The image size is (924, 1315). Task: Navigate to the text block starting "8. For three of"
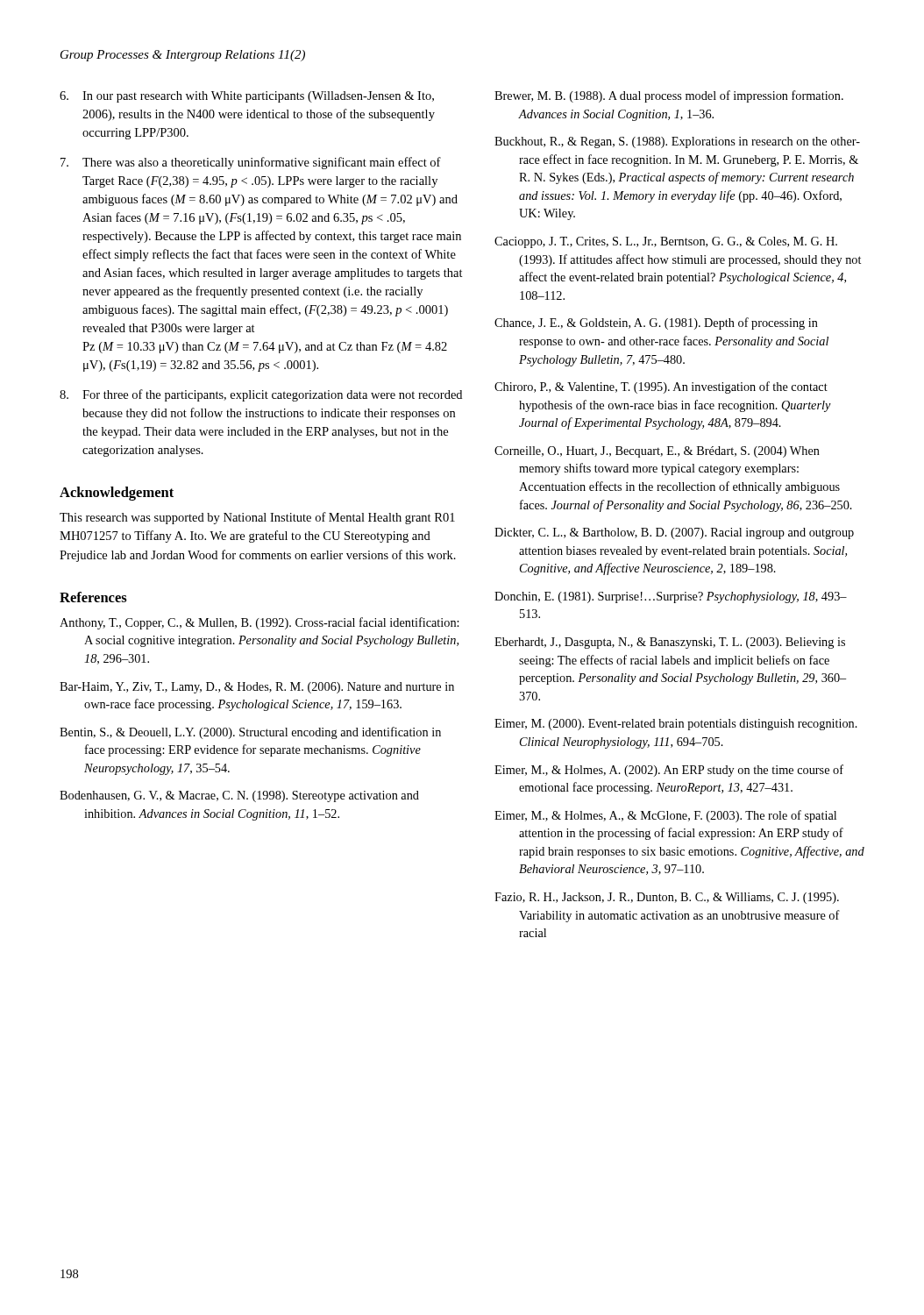coord(261,423)
